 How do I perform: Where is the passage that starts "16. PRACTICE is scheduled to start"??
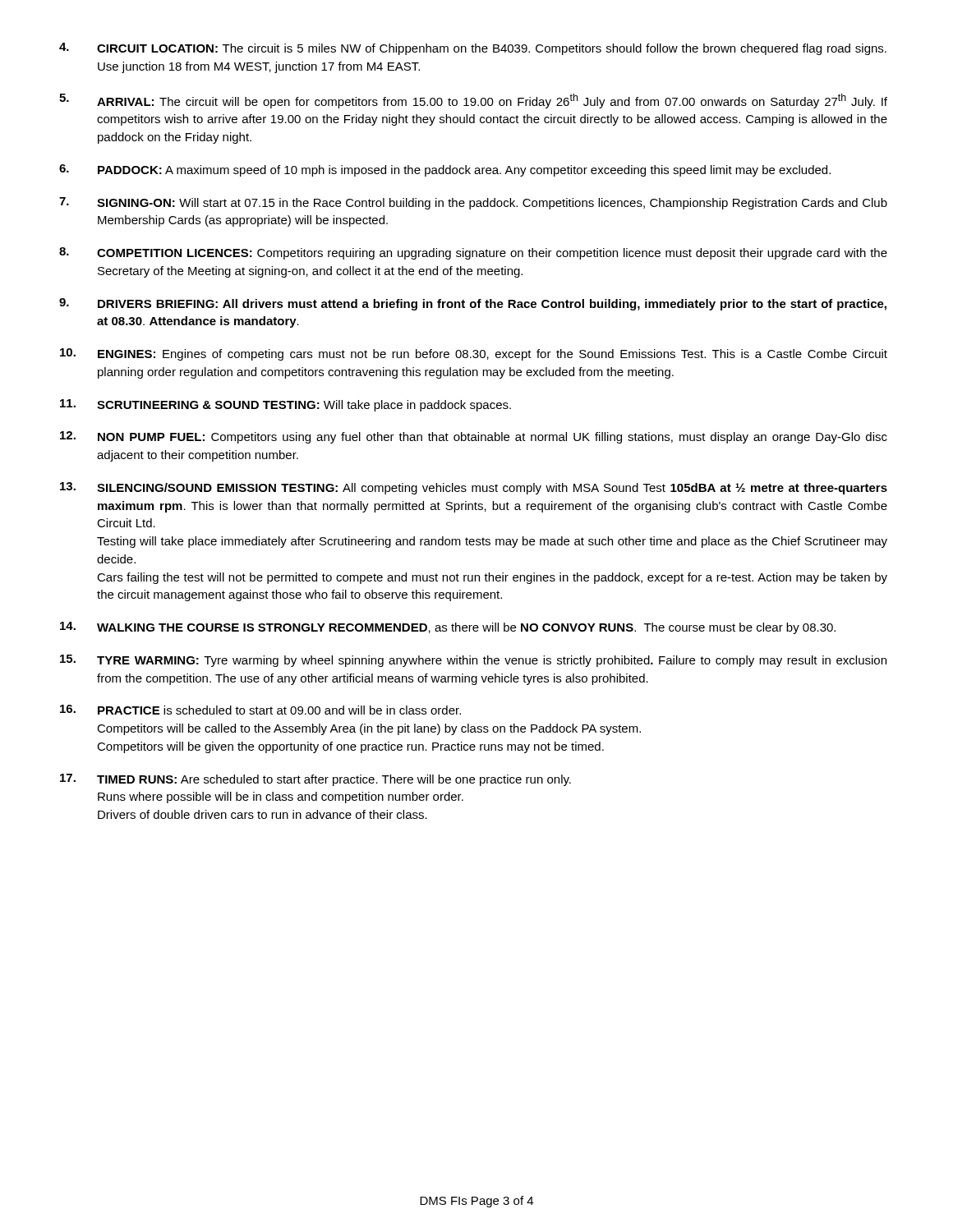click(473, 728)
